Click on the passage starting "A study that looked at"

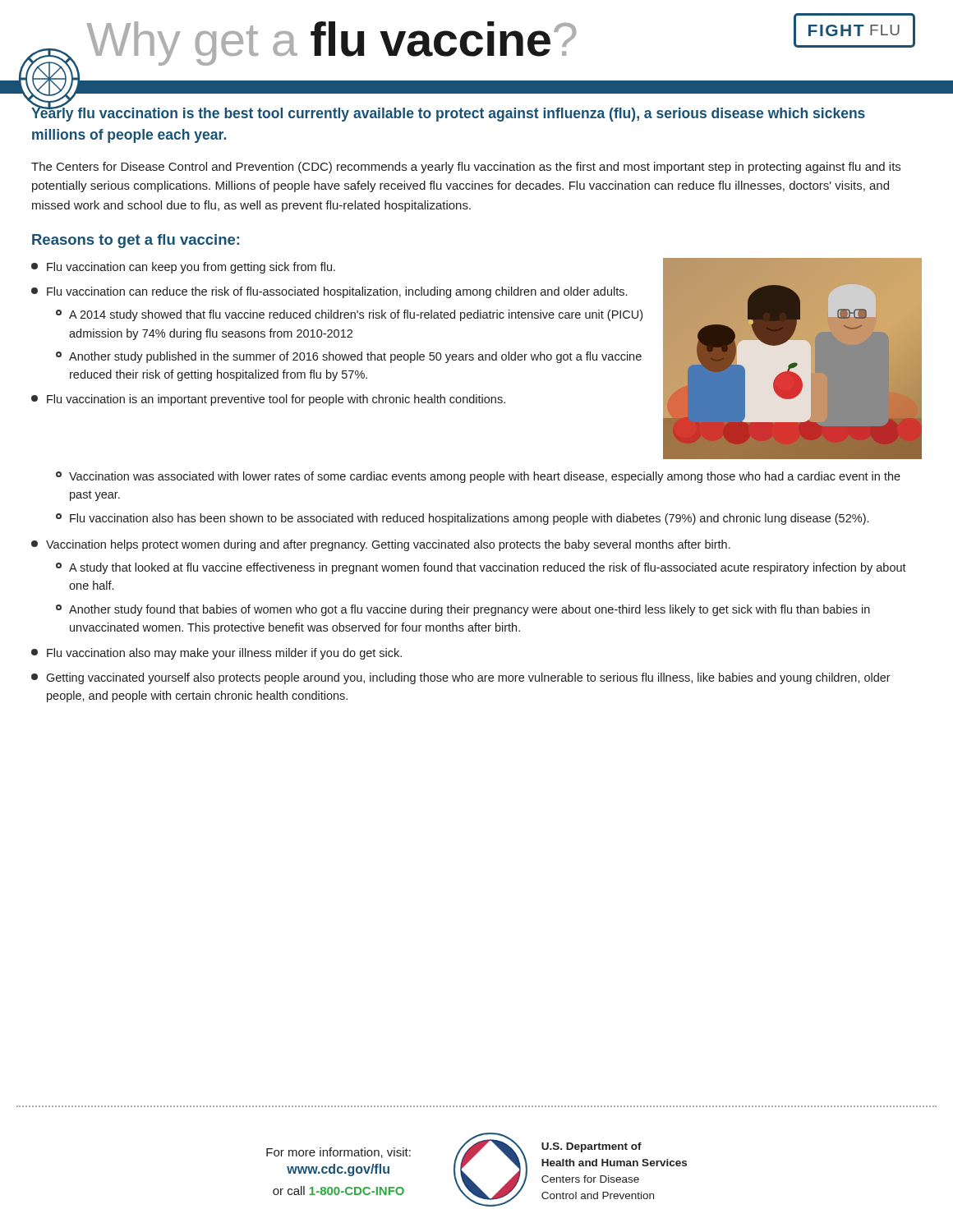(489, 576)
